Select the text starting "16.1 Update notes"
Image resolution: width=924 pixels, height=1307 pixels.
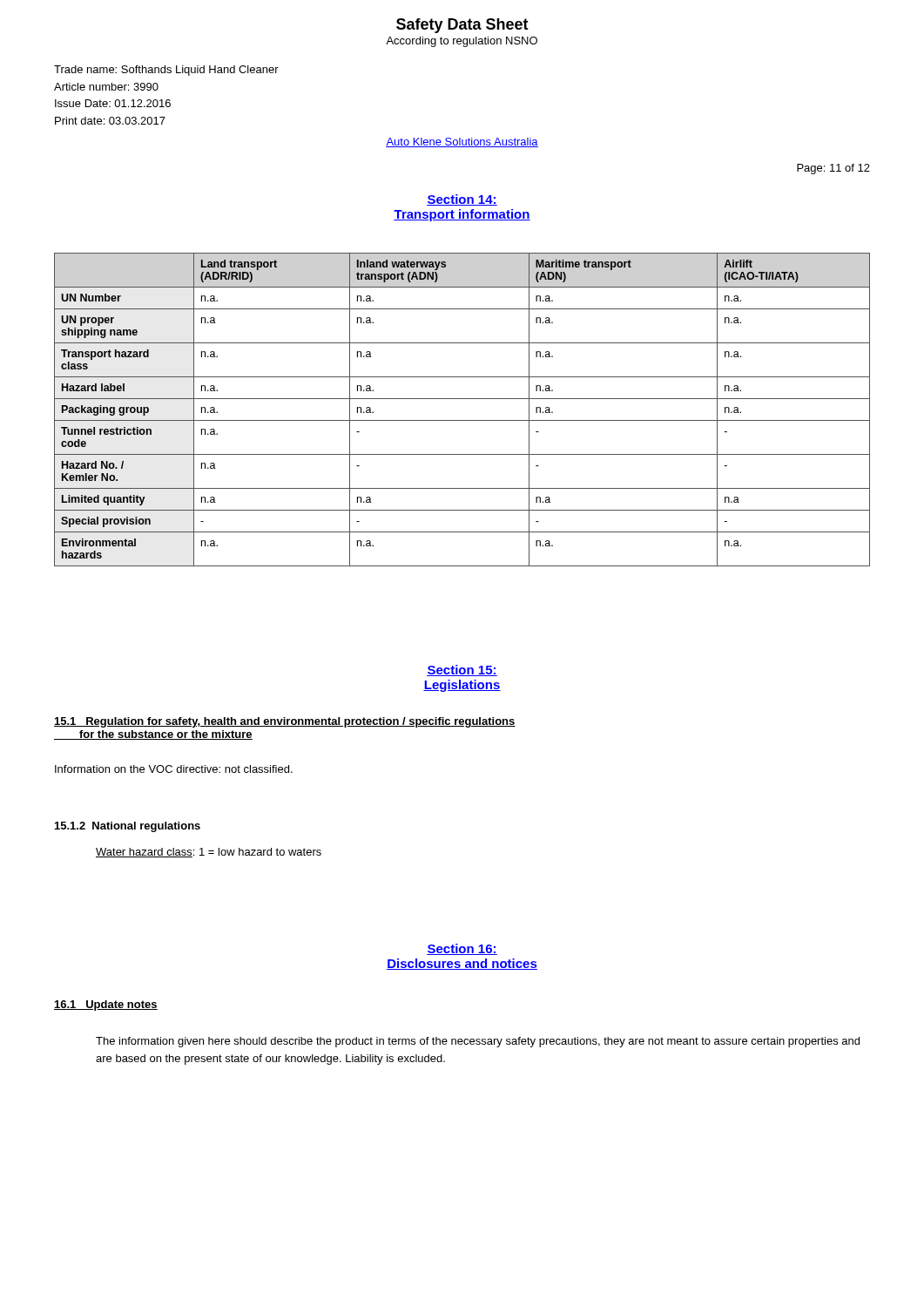(x=106, y=1004)
